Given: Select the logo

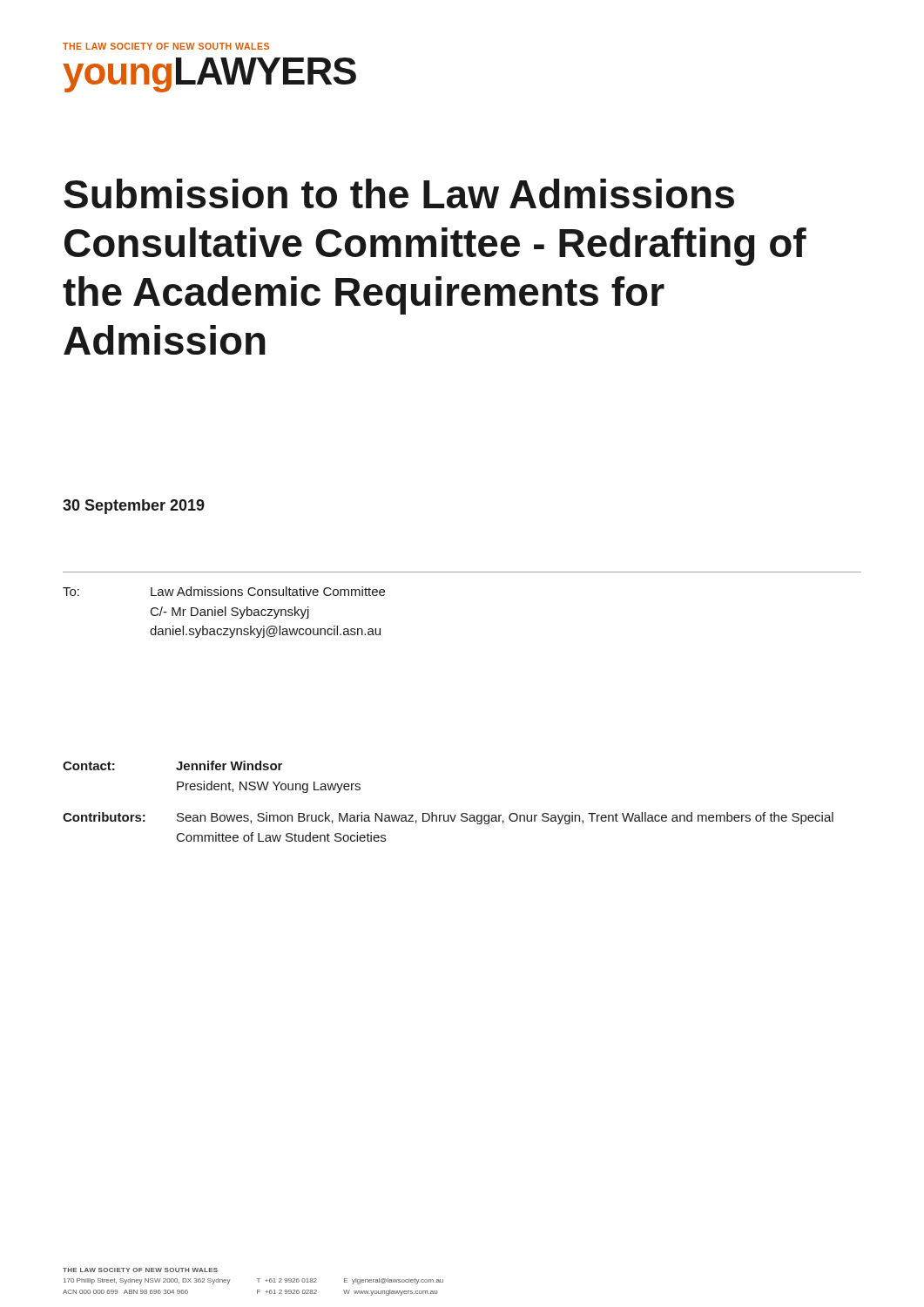Looking at the screenshot, I should (x=210, y=66).
